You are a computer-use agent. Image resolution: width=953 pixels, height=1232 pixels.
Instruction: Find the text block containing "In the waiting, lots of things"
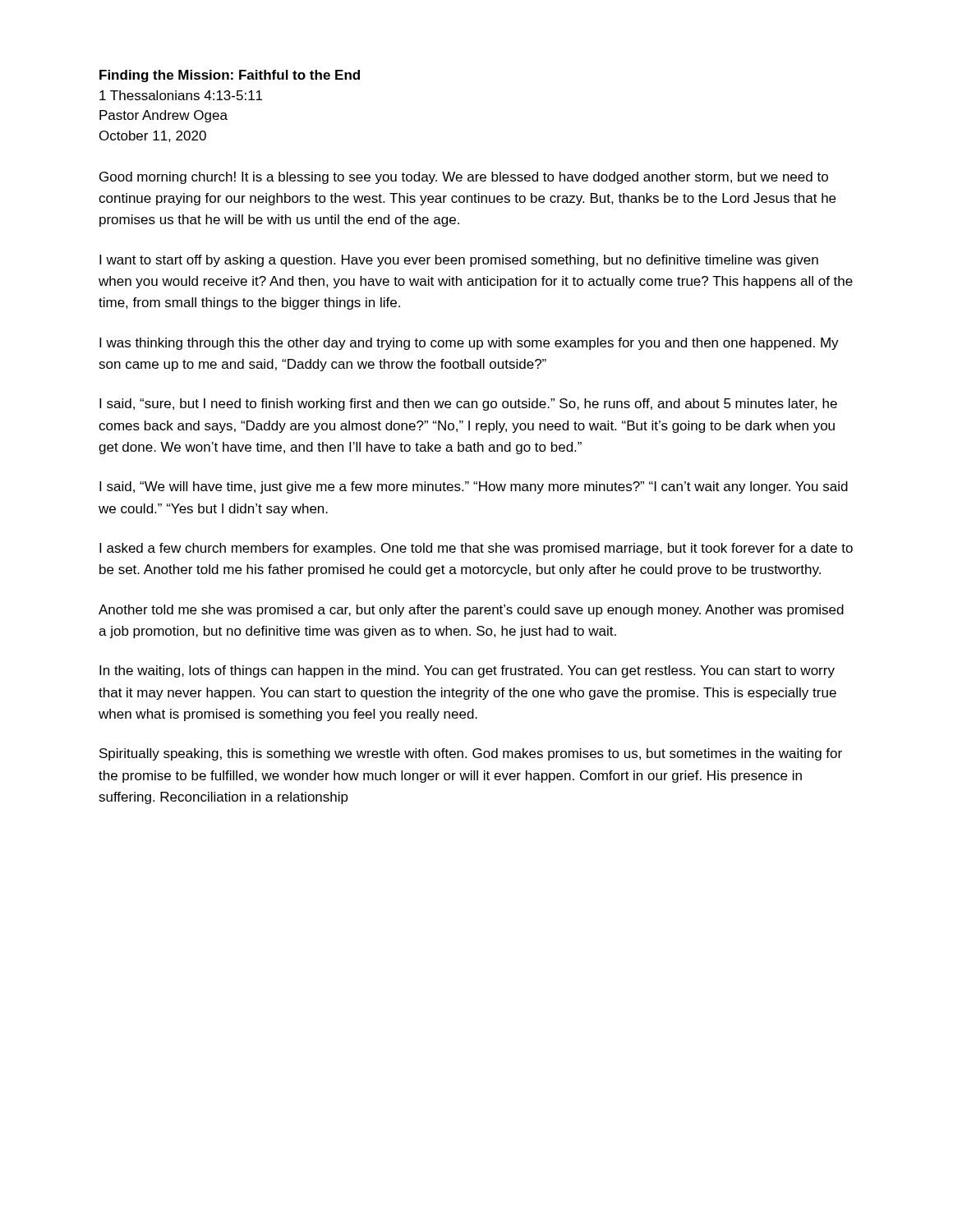[476, 693]
